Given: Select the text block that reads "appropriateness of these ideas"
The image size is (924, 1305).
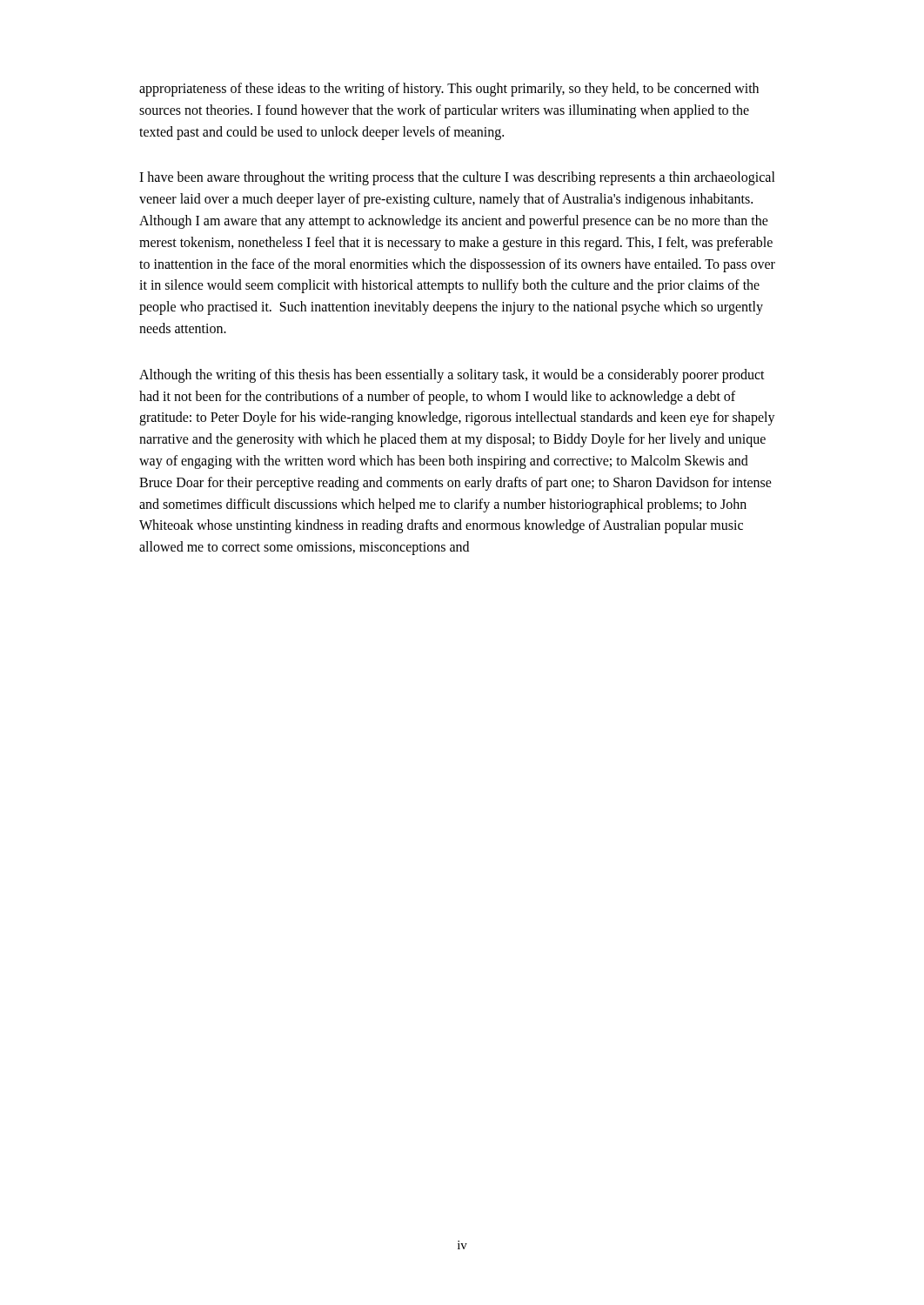Looking at the screenshot, I should [449, 110].
